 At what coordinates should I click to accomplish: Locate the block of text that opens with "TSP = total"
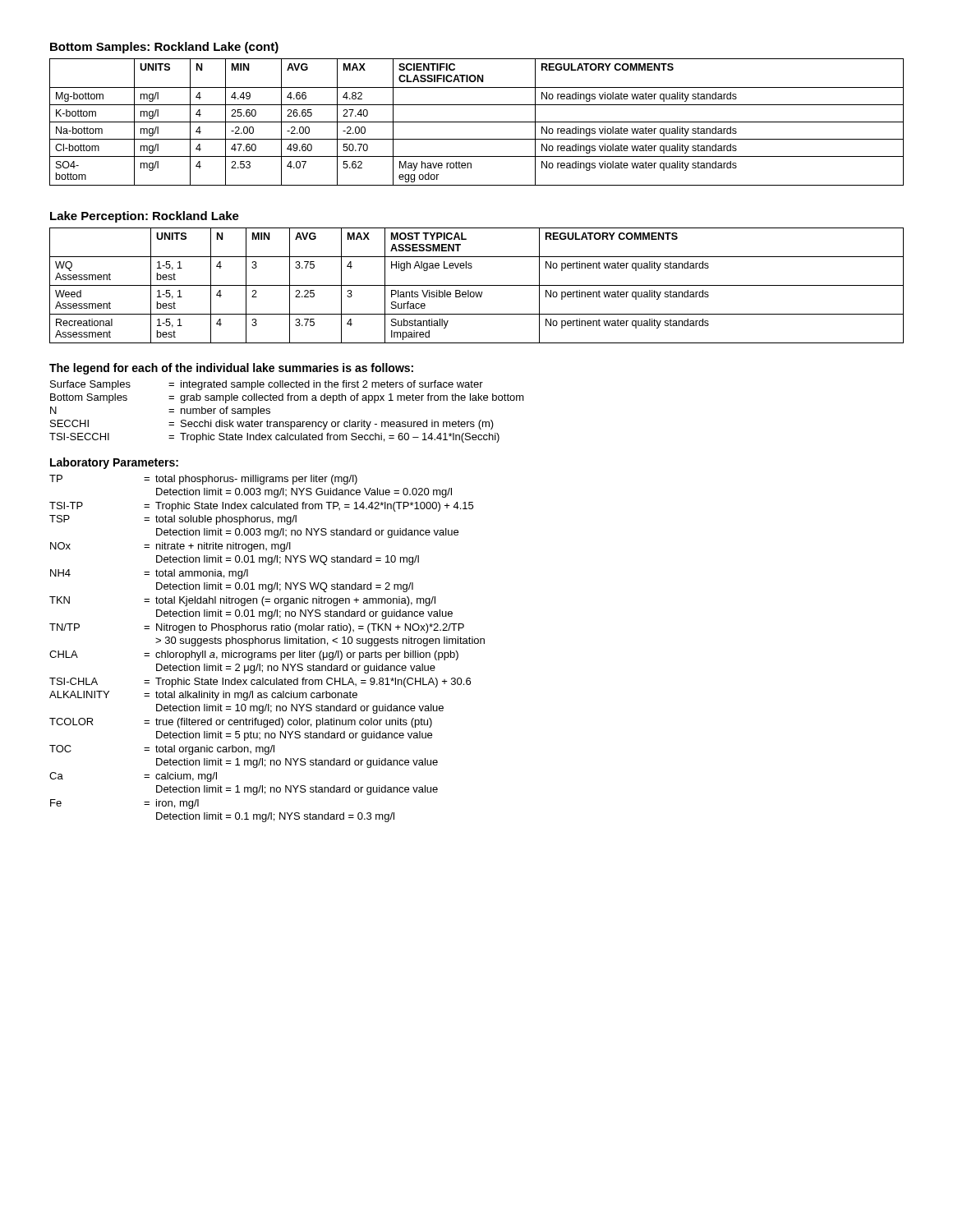(173, 520)
